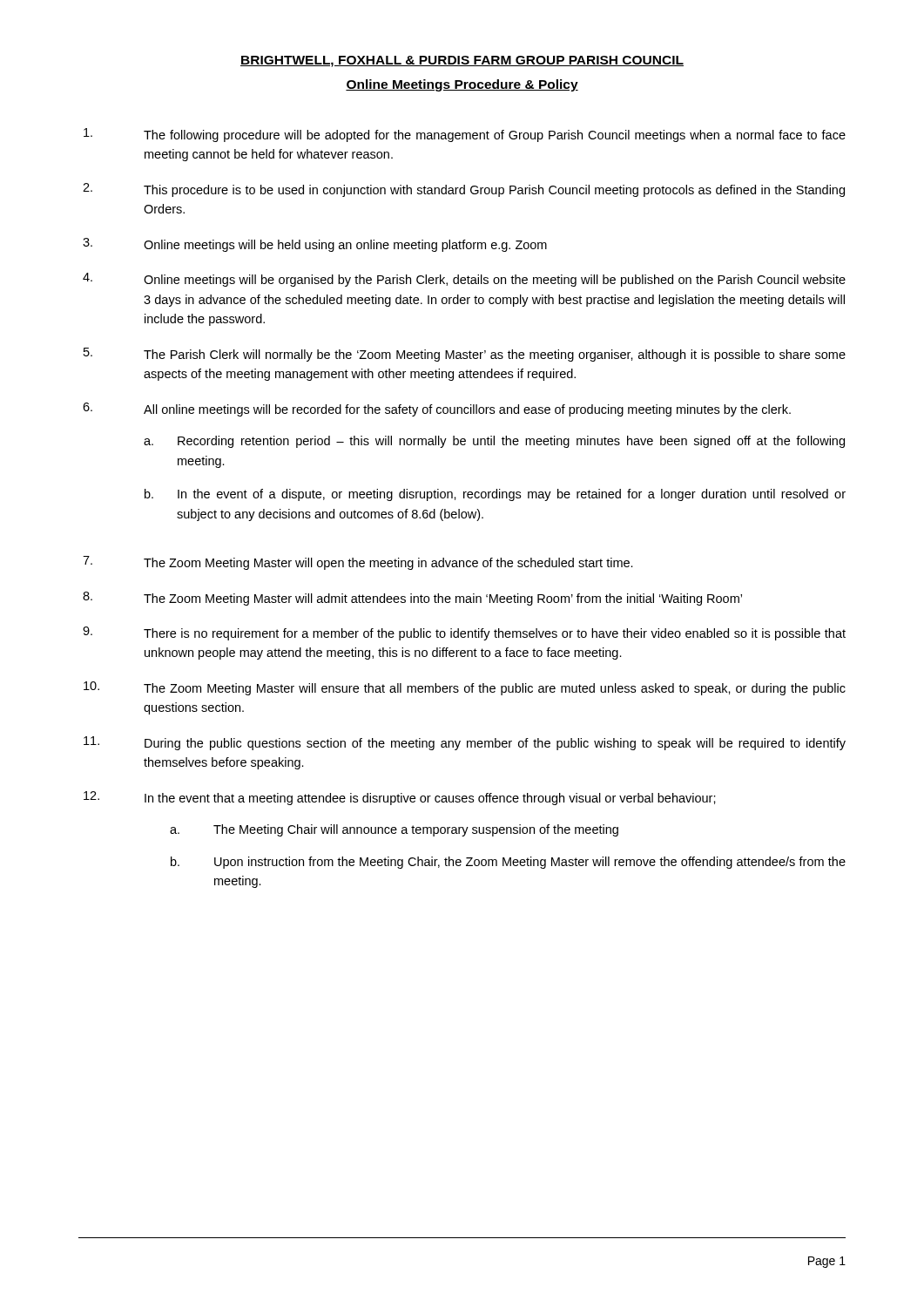Point to the text block starting "9. There is no"
The height and width of the screenshot is (1307, 924).
(x=462, y=643)
